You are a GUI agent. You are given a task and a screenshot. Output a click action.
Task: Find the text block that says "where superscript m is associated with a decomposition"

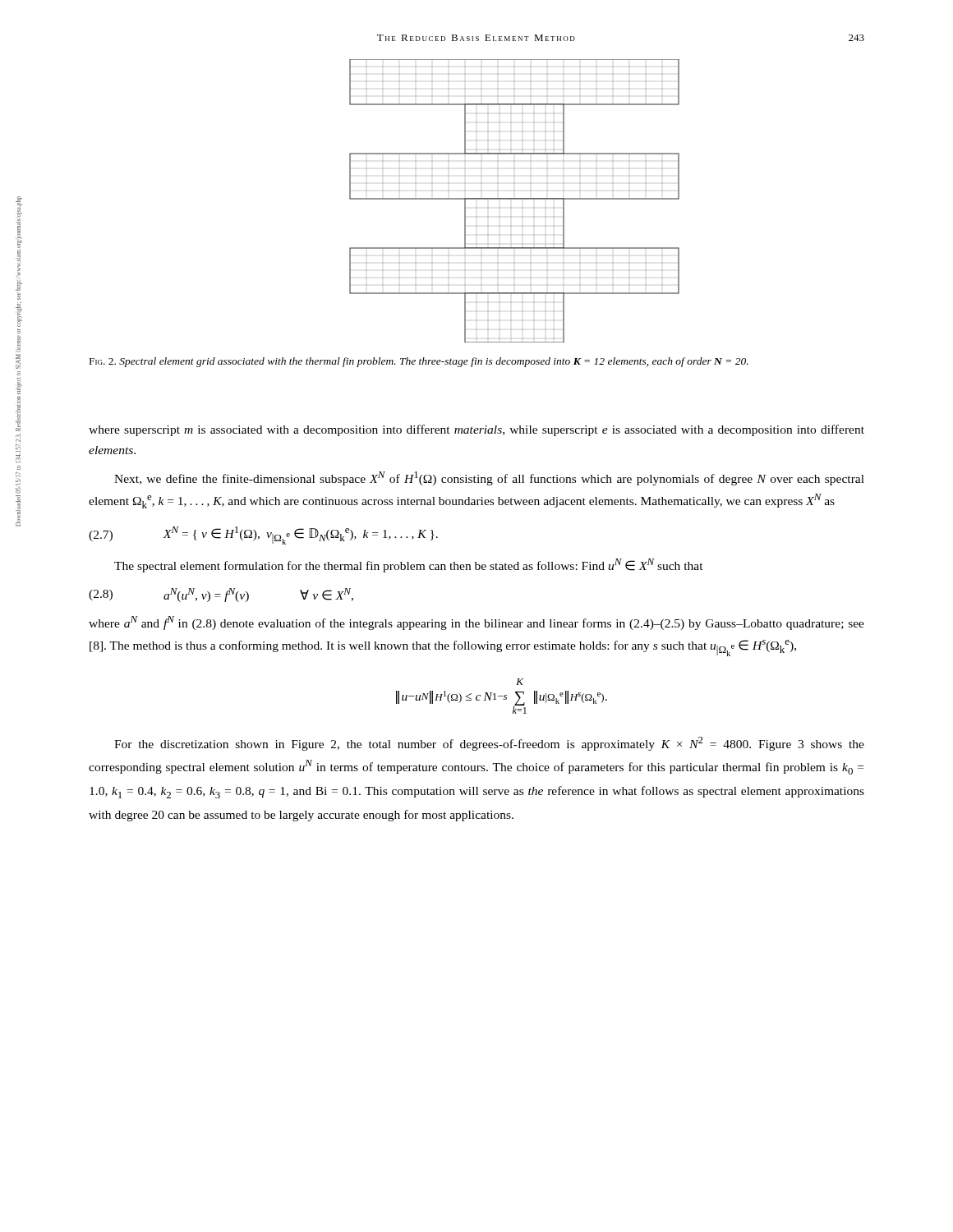click(476, 439)
